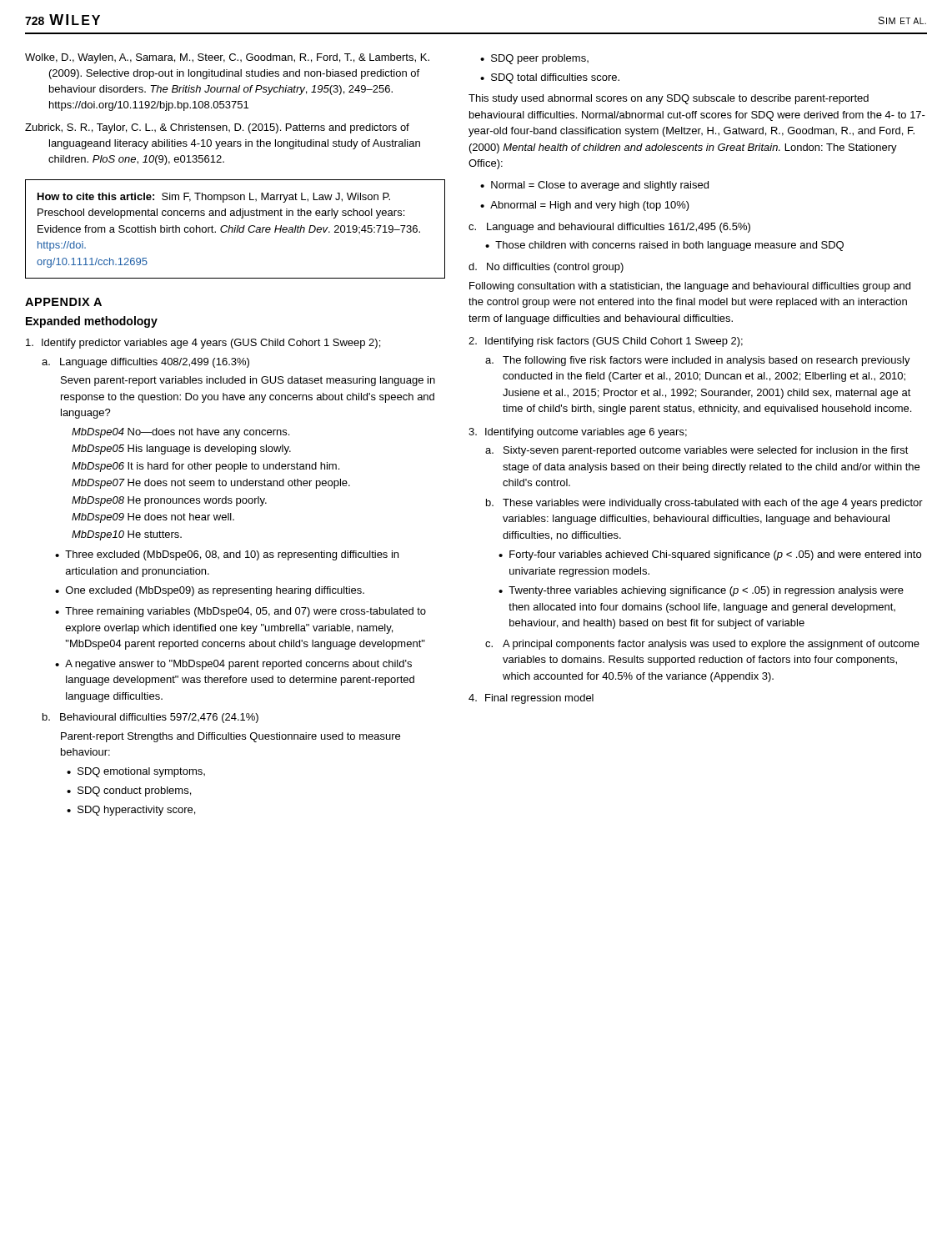The height and width of the screenshot is (1251, 952).
Task: Navigate to the text starting "b. Behavioural difficulties"
Action: click(x=150, y=717)
